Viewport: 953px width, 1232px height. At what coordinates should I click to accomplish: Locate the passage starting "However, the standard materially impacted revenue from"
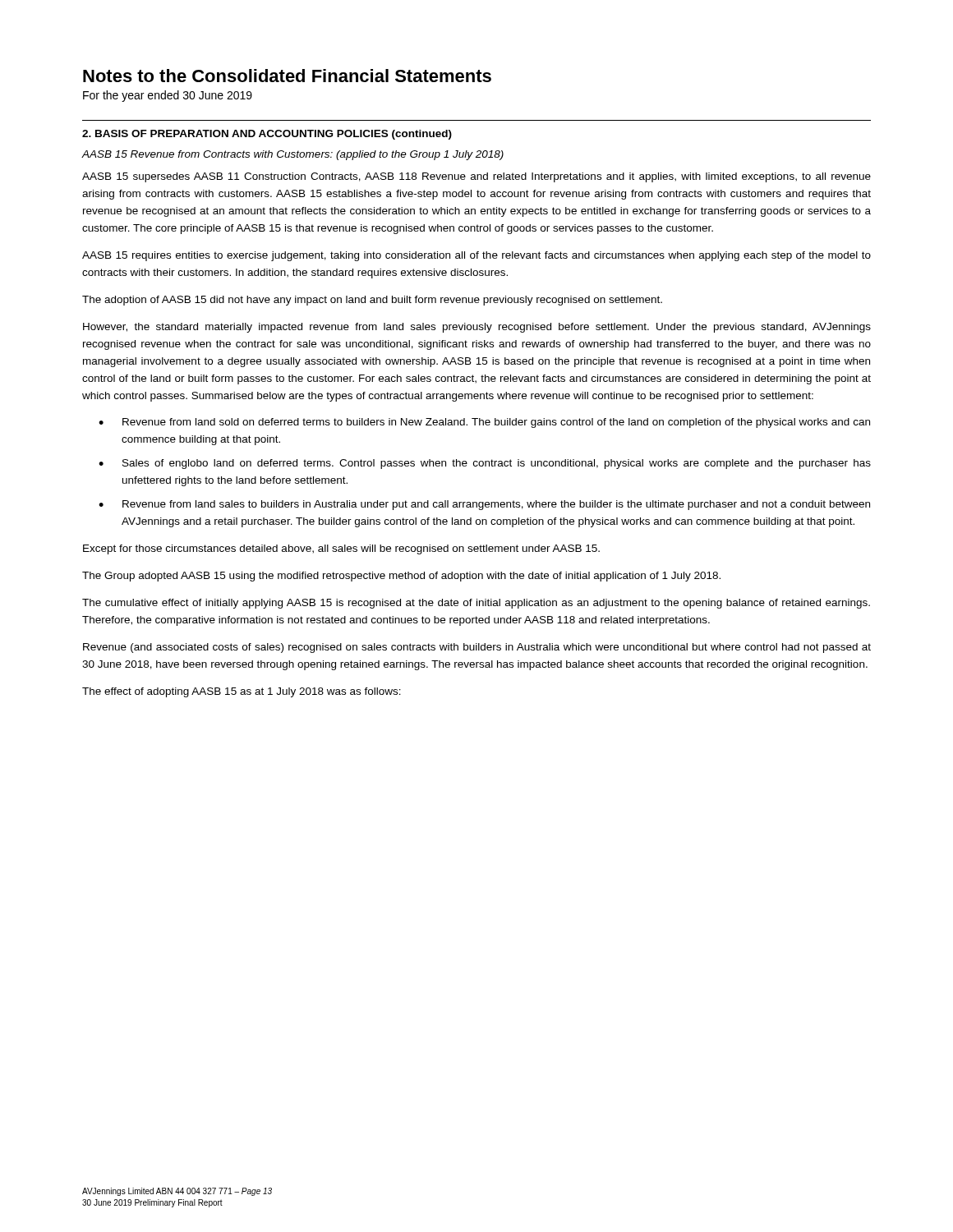tap(476, 361)
